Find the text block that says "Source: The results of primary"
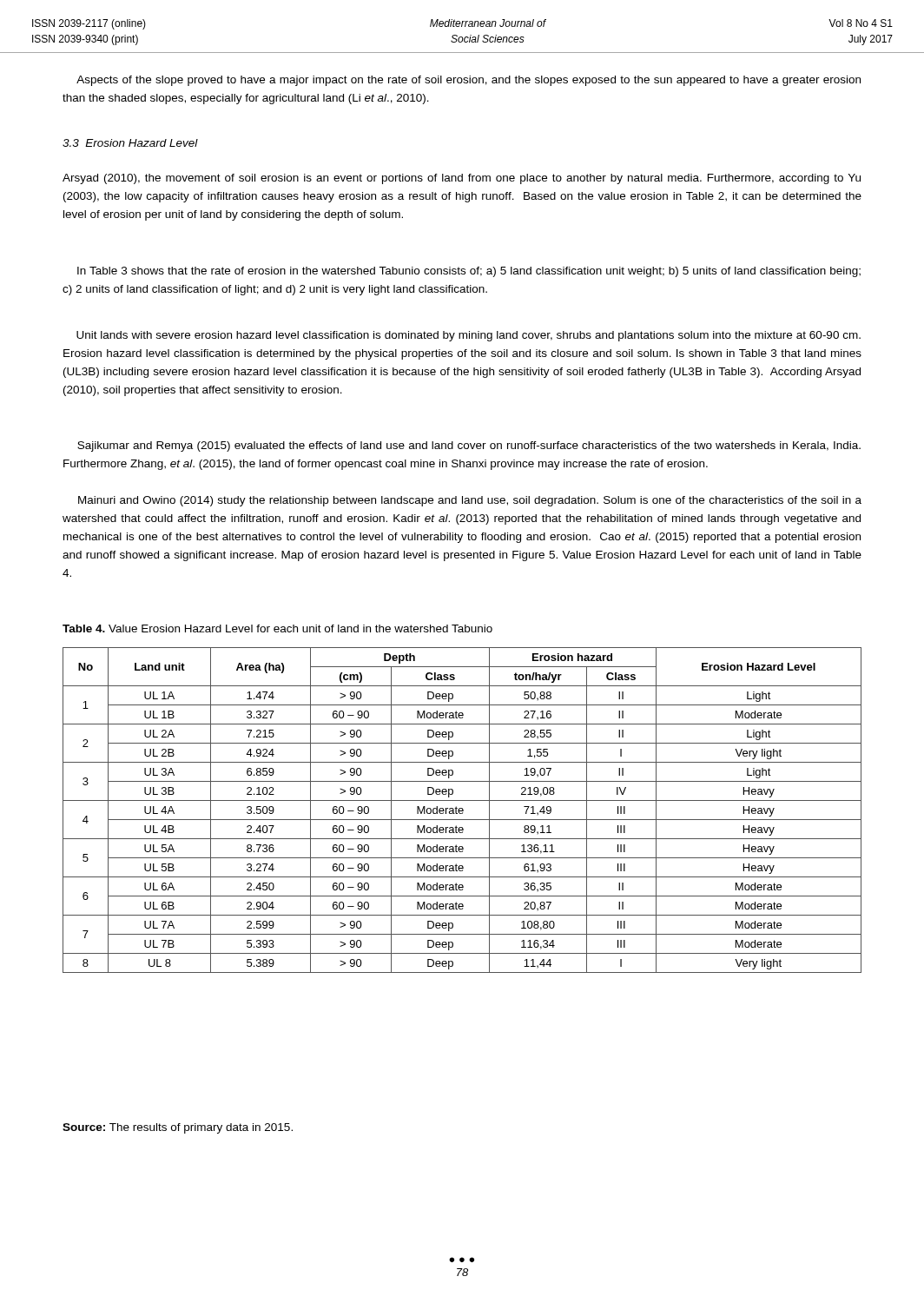 tap(178, 1127)
